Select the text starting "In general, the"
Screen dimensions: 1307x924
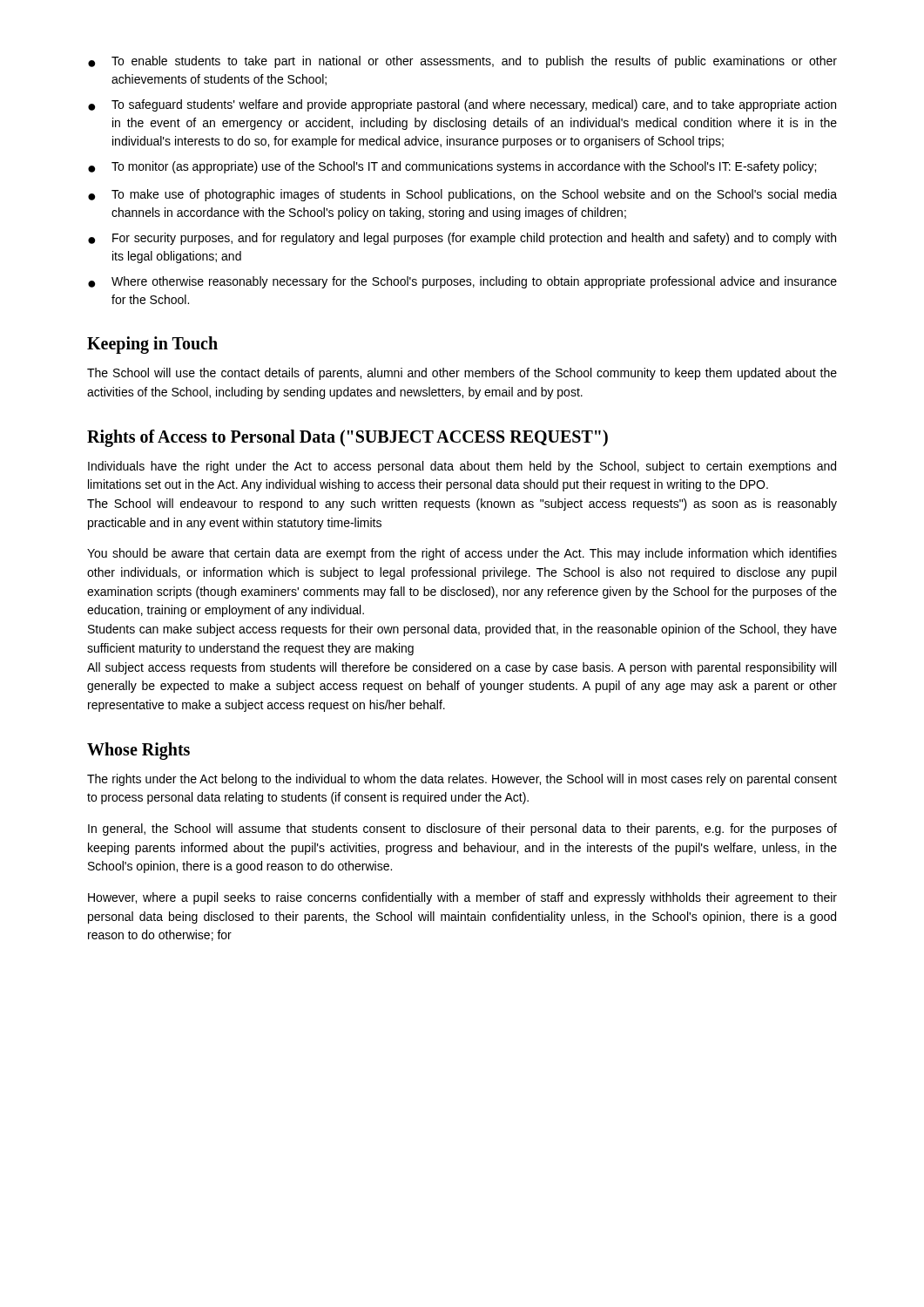tap(462, 848)
